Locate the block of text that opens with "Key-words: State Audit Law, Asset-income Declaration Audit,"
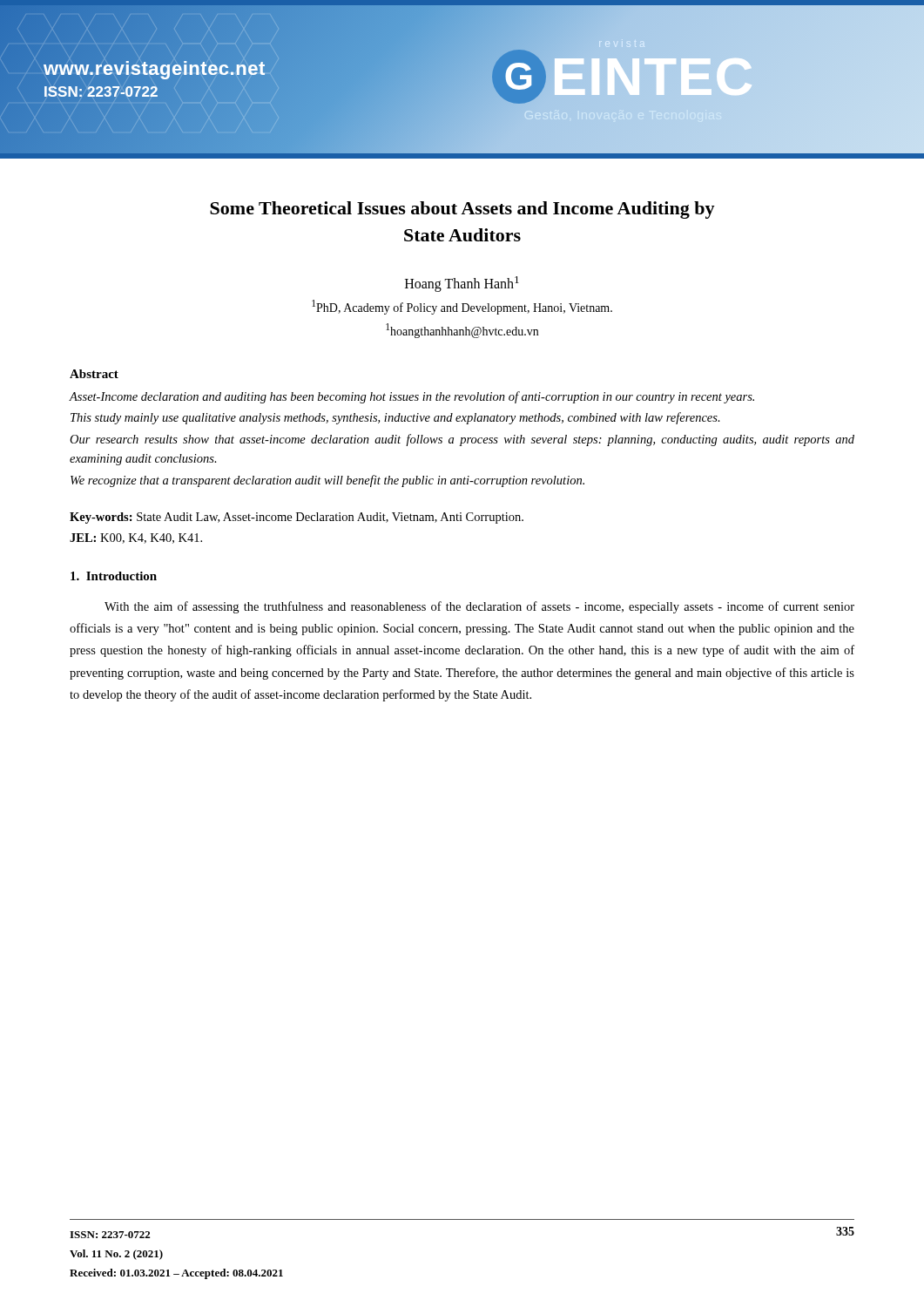Screen dimensions: 1307x924 (297, 527)
